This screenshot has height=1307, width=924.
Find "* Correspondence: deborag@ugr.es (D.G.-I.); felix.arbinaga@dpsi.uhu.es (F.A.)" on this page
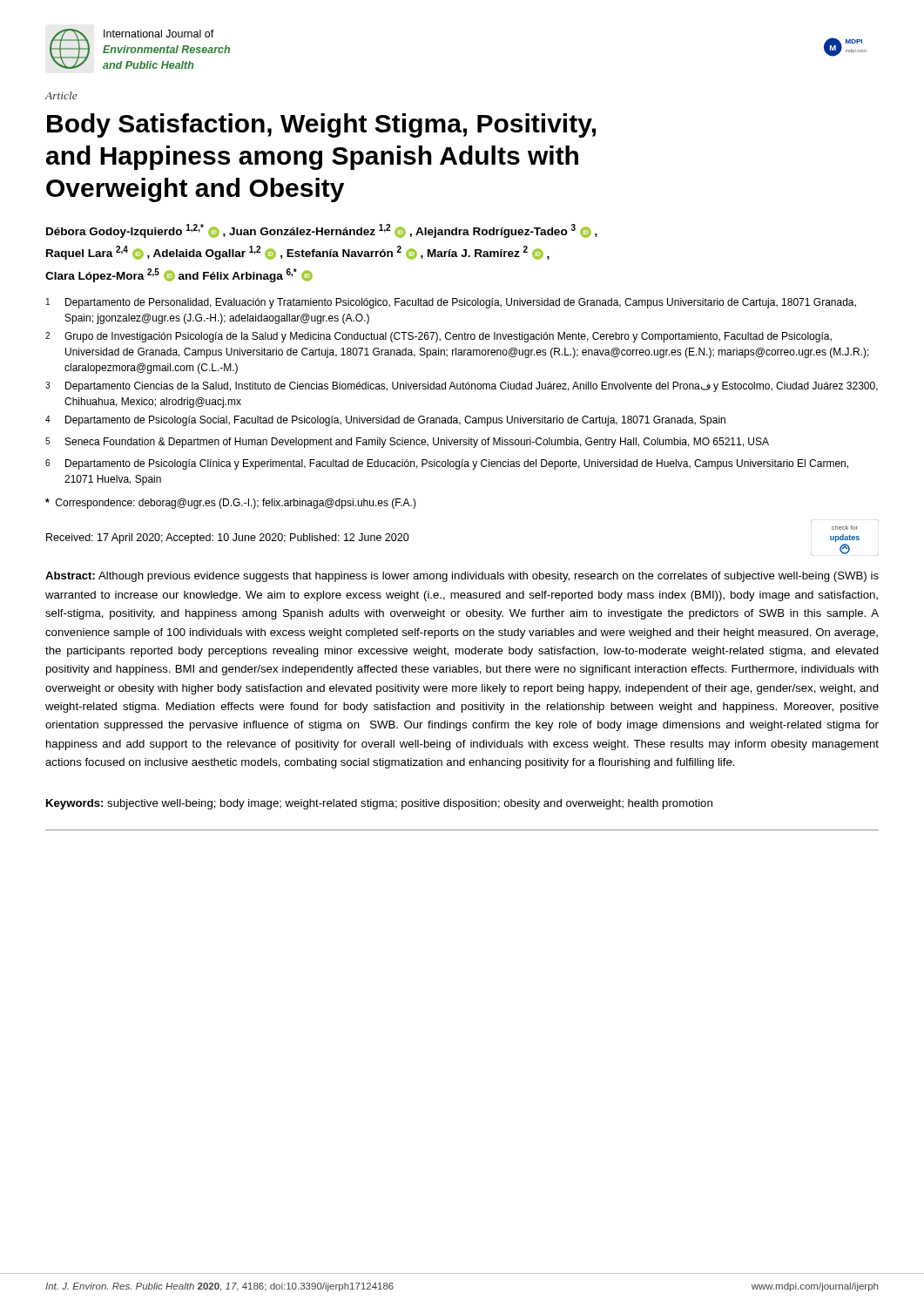(231, 503)
